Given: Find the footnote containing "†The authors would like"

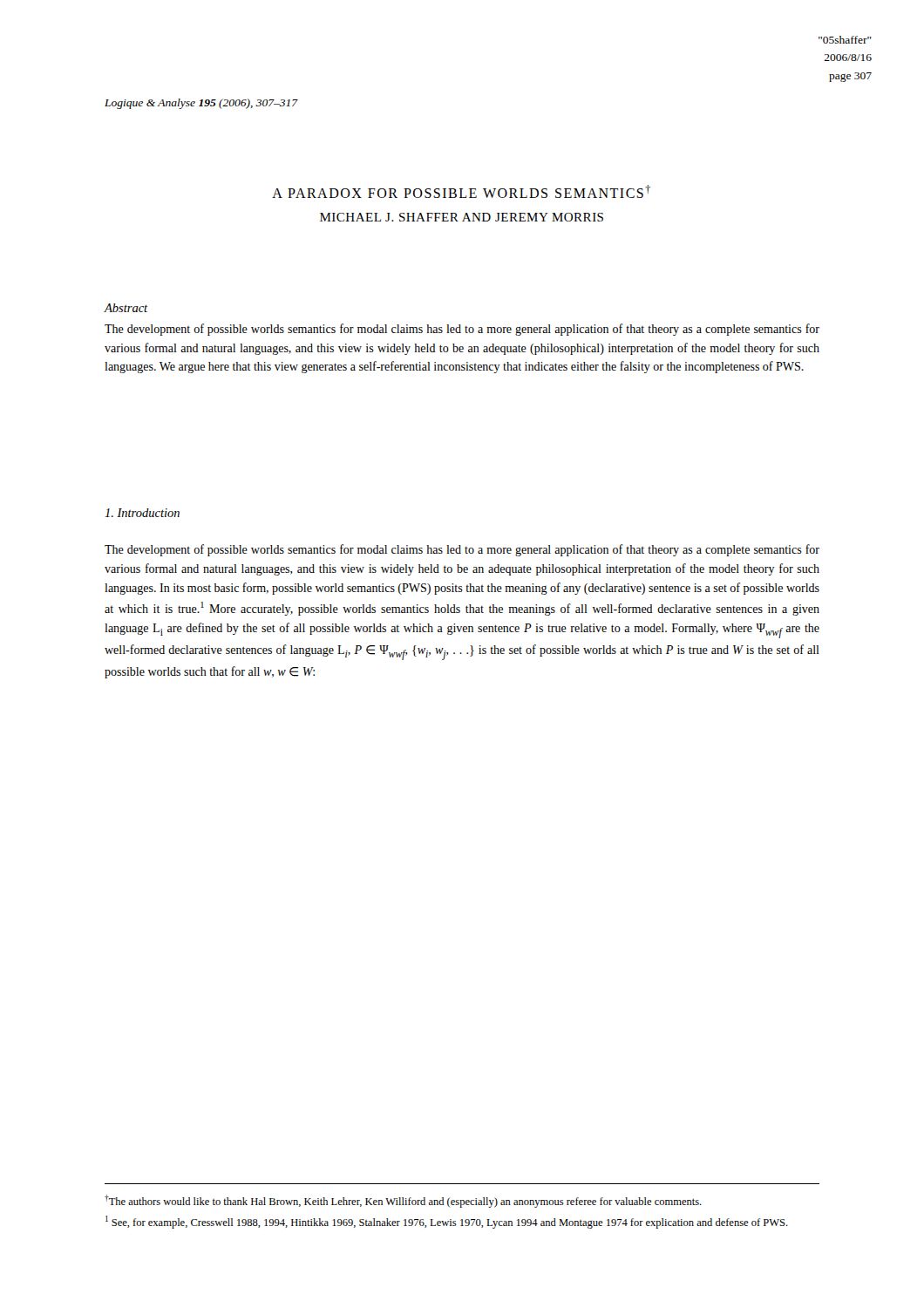Looking at the screenshot, I should point(462,1212).
